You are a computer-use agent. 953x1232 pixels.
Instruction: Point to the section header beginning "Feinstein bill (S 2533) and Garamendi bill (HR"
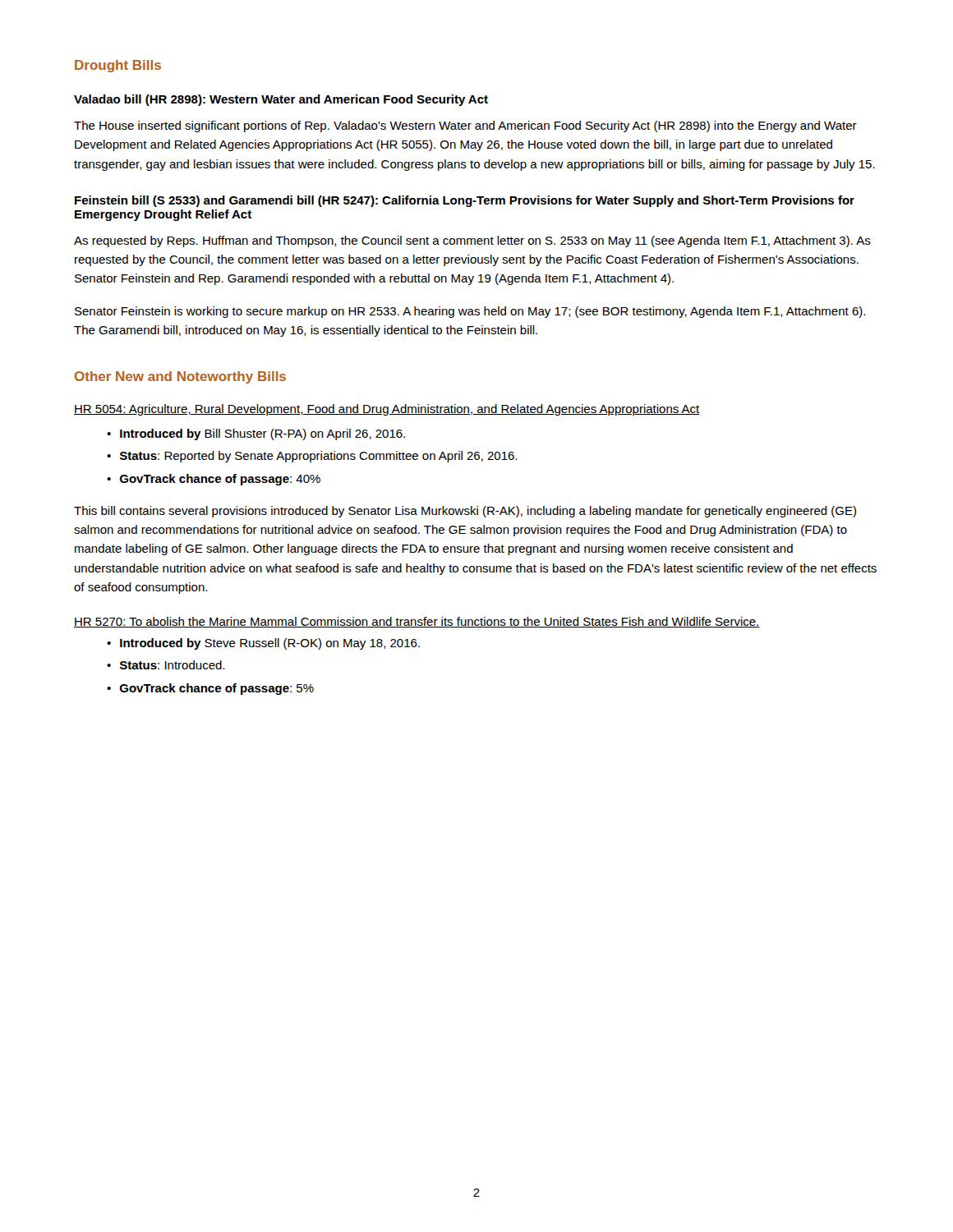[x=464, y=207]
